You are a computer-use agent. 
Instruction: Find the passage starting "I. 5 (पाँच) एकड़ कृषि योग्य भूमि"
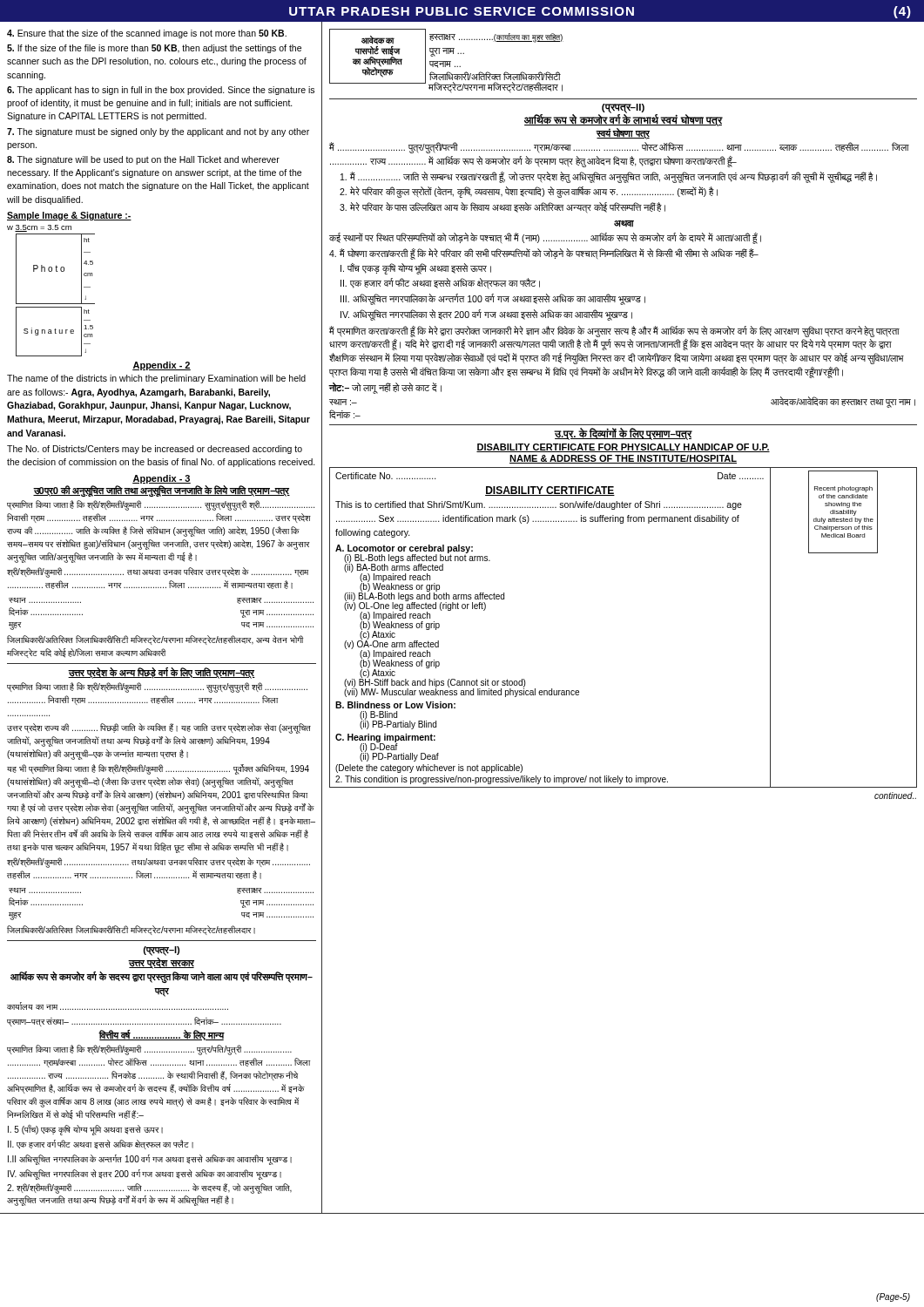pyautogui.click(x=86, y=1129)
